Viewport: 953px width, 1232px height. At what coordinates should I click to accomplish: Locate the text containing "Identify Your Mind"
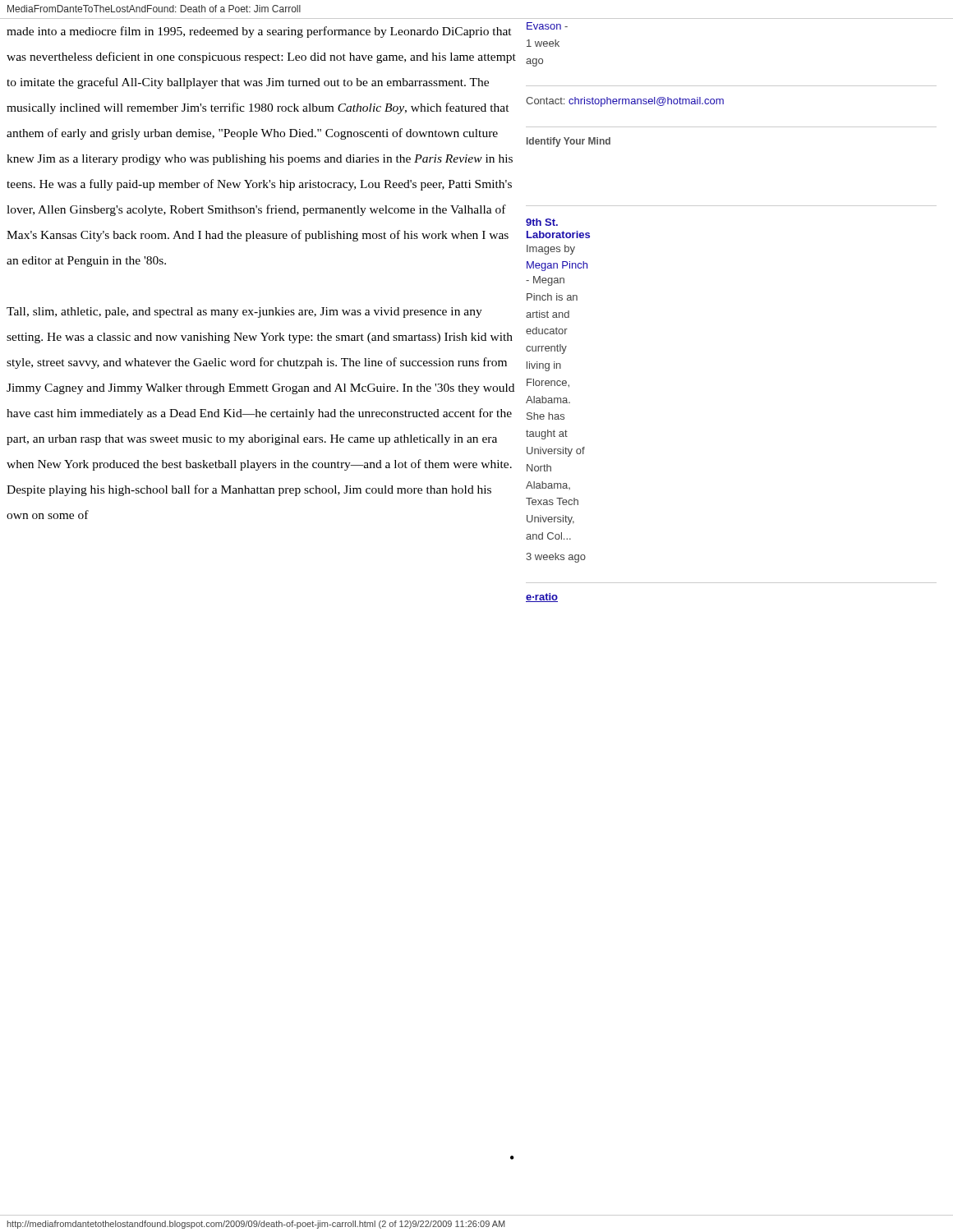pyautogui.click(x=568, y=141)
